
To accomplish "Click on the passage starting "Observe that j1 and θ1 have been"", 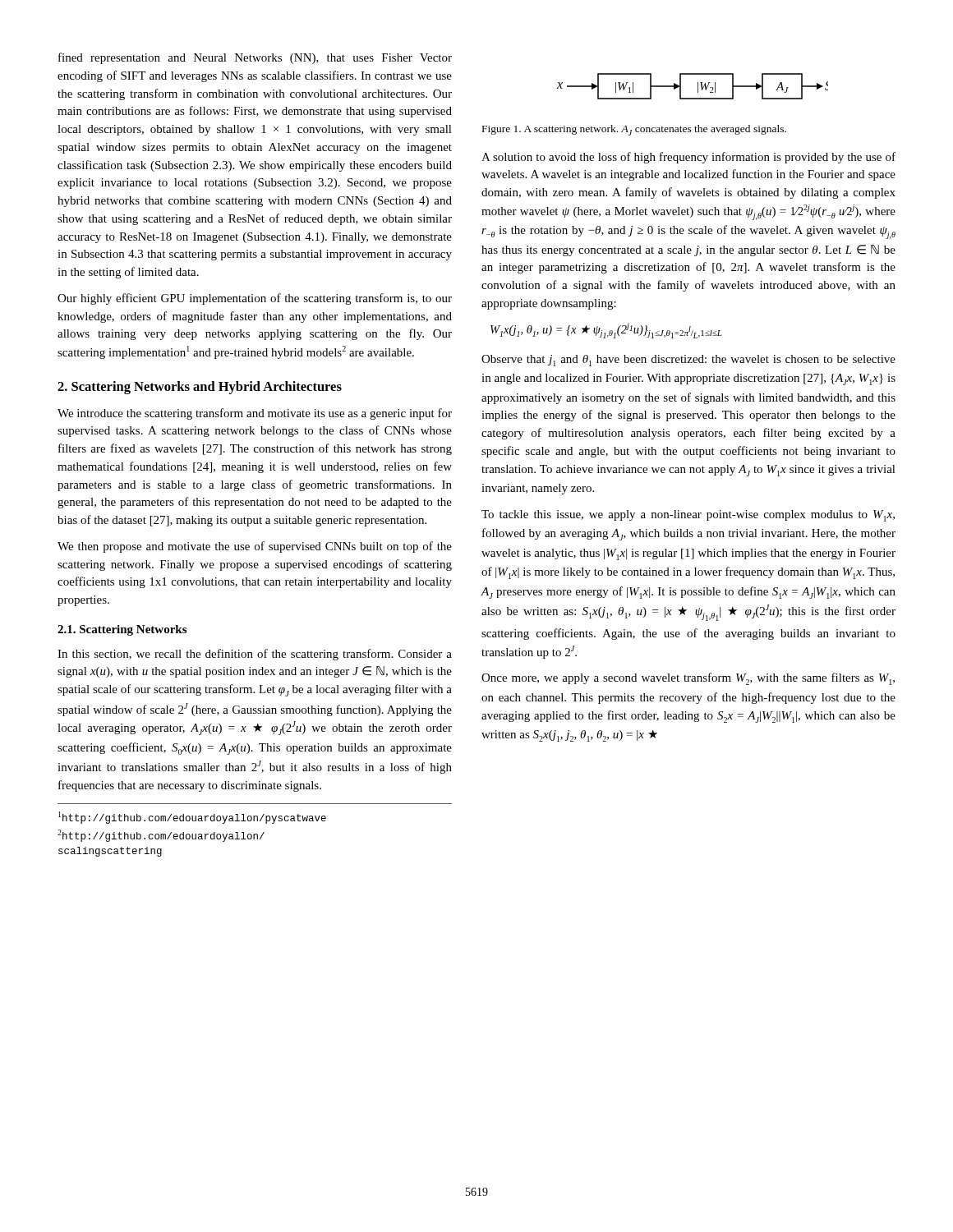I will tap(688, 424).
